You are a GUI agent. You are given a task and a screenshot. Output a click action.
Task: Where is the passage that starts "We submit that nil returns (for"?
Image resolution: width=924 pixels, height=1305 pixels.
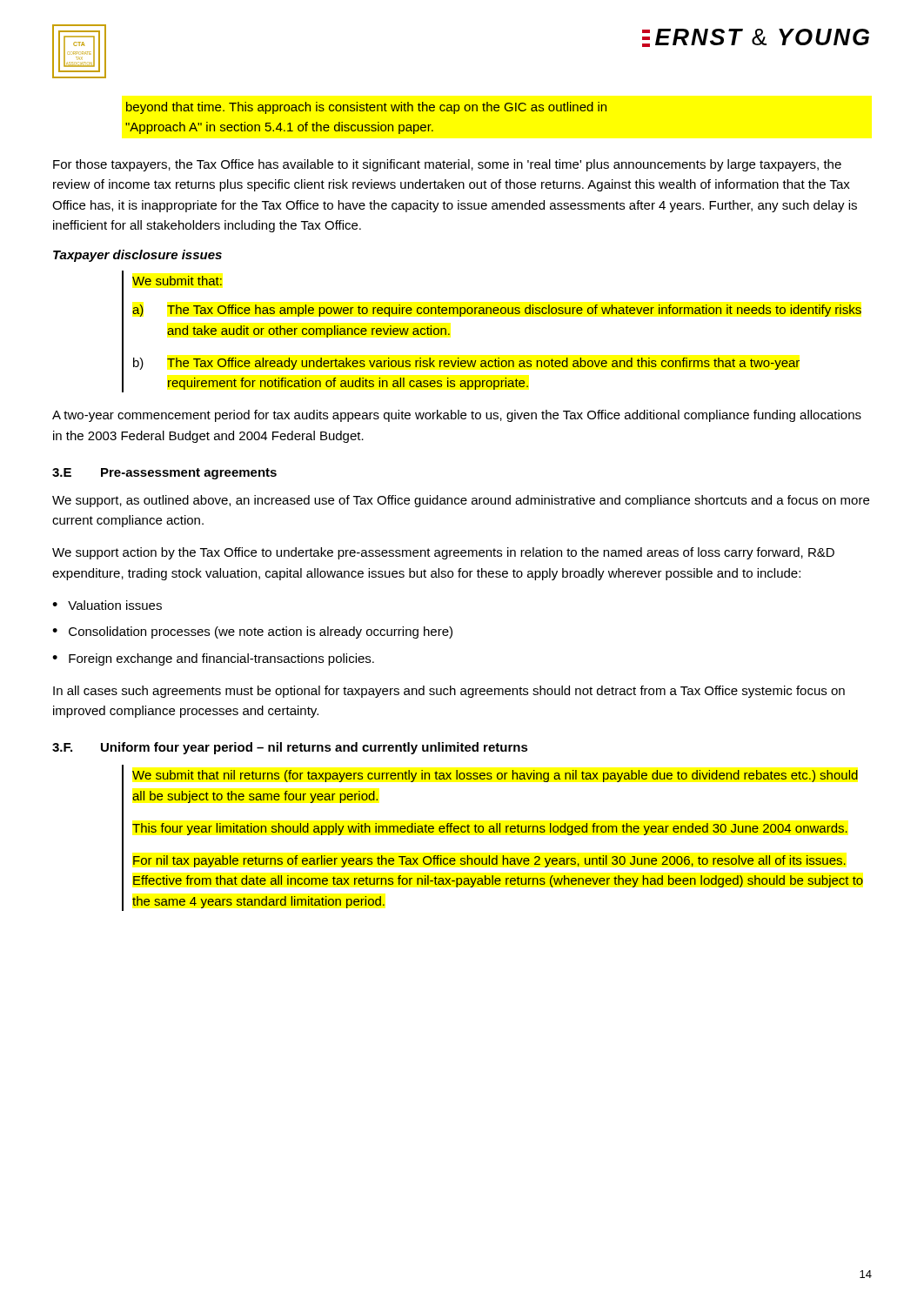495,785
